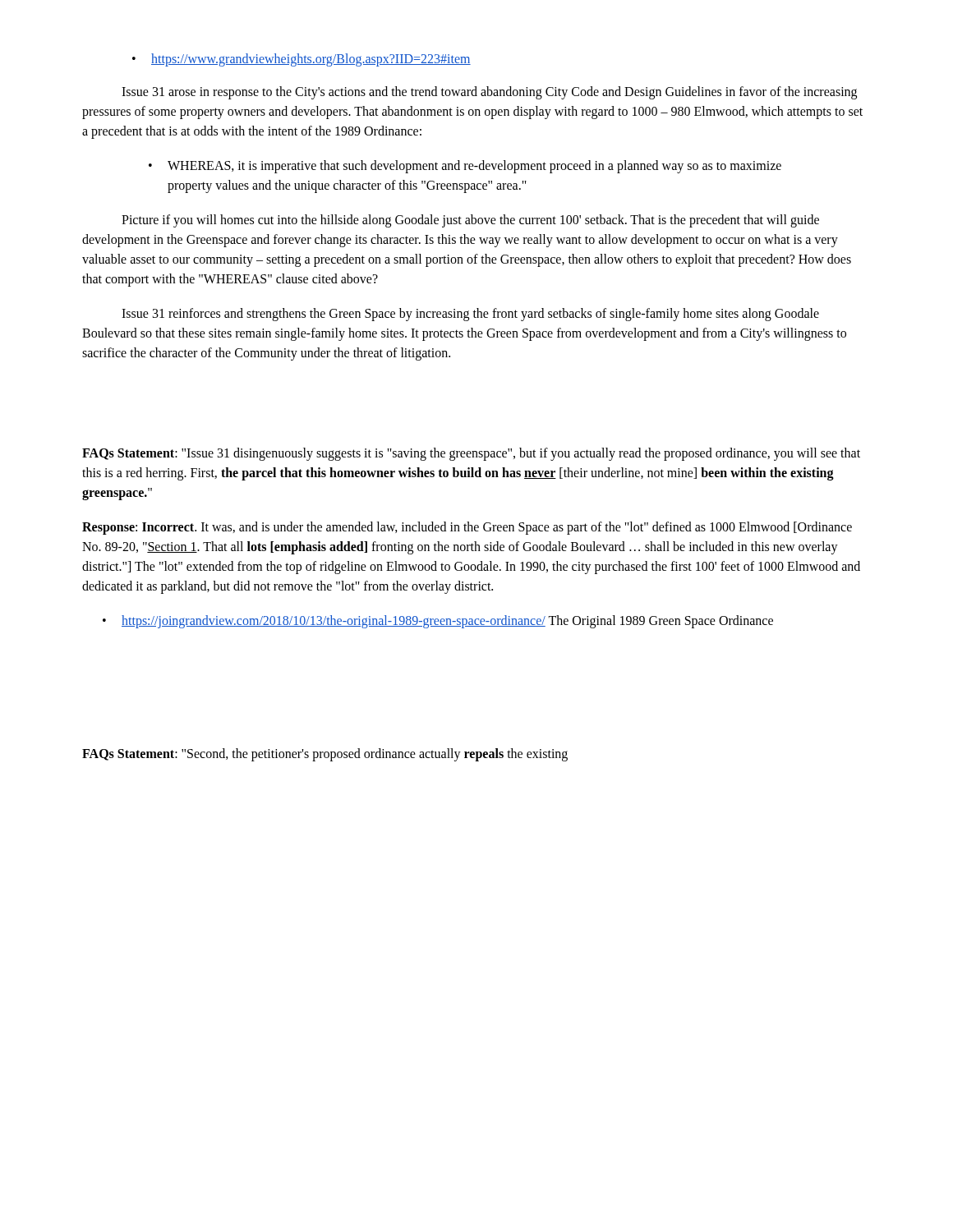Find the text block starting "Response: Incorrect. It was,"

point(471,556)
